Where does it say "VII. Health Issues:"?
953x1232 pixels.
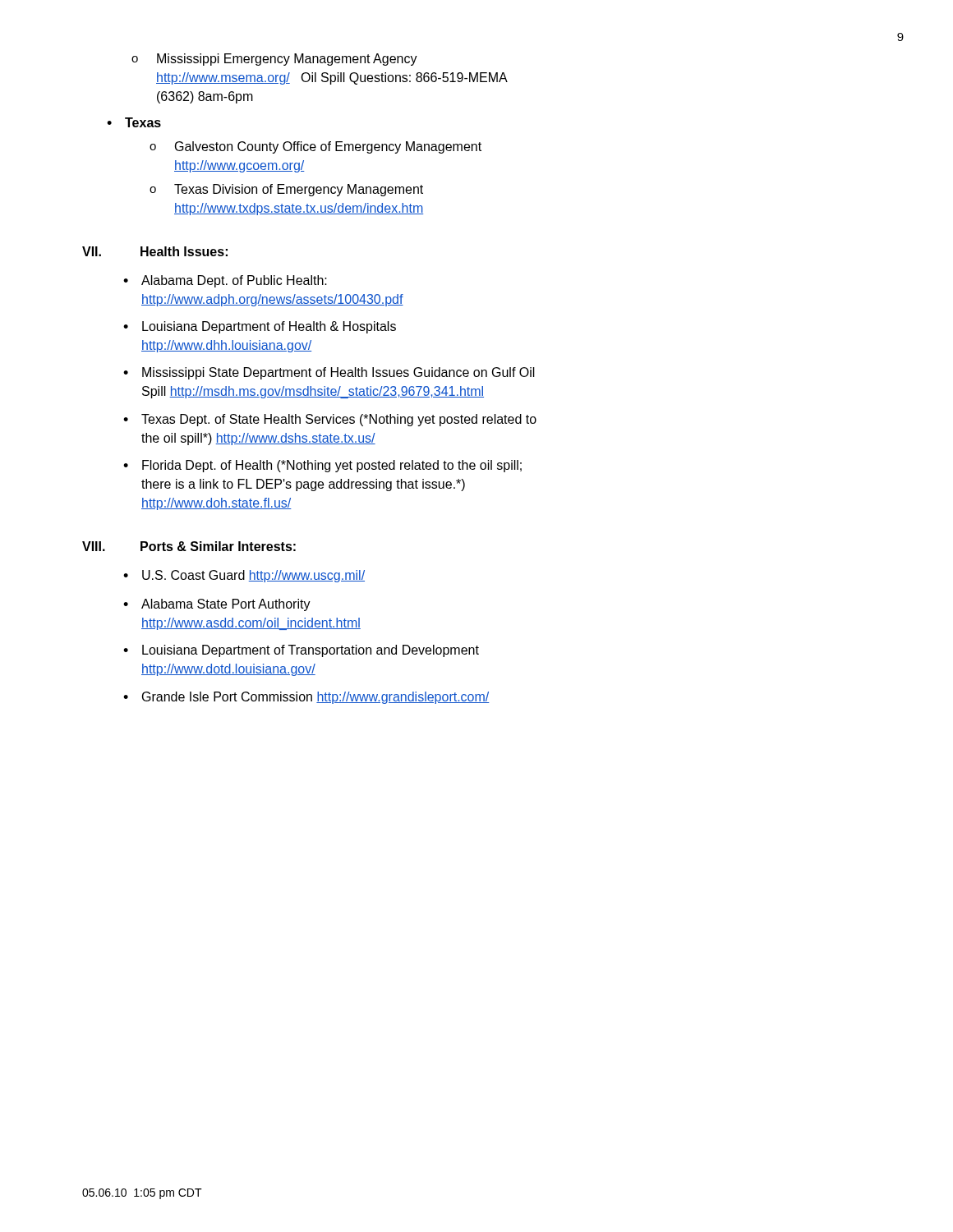tap(155, 252)
